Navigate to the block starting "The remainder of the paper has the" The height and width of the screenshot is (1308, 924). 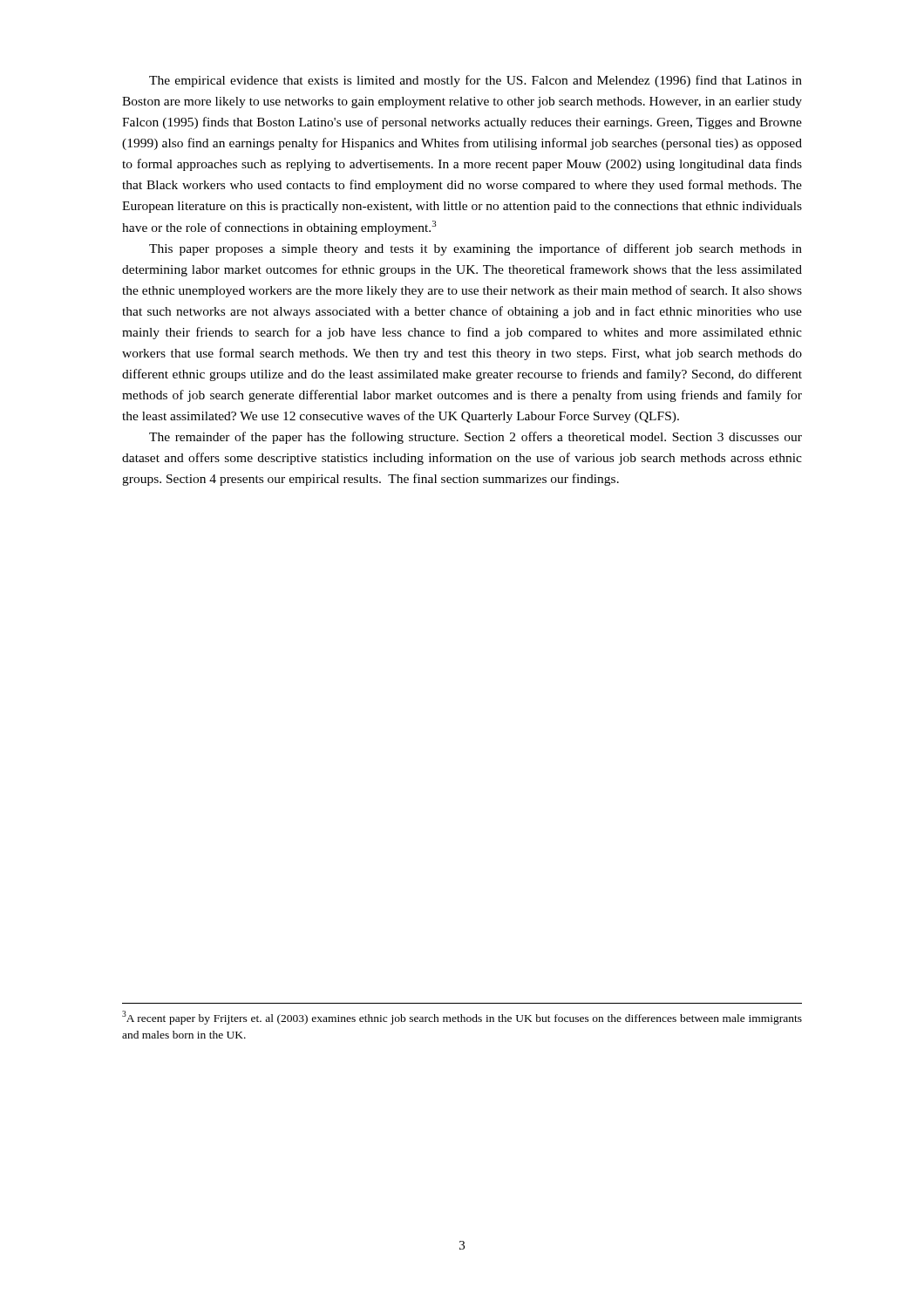click(462, 458)
